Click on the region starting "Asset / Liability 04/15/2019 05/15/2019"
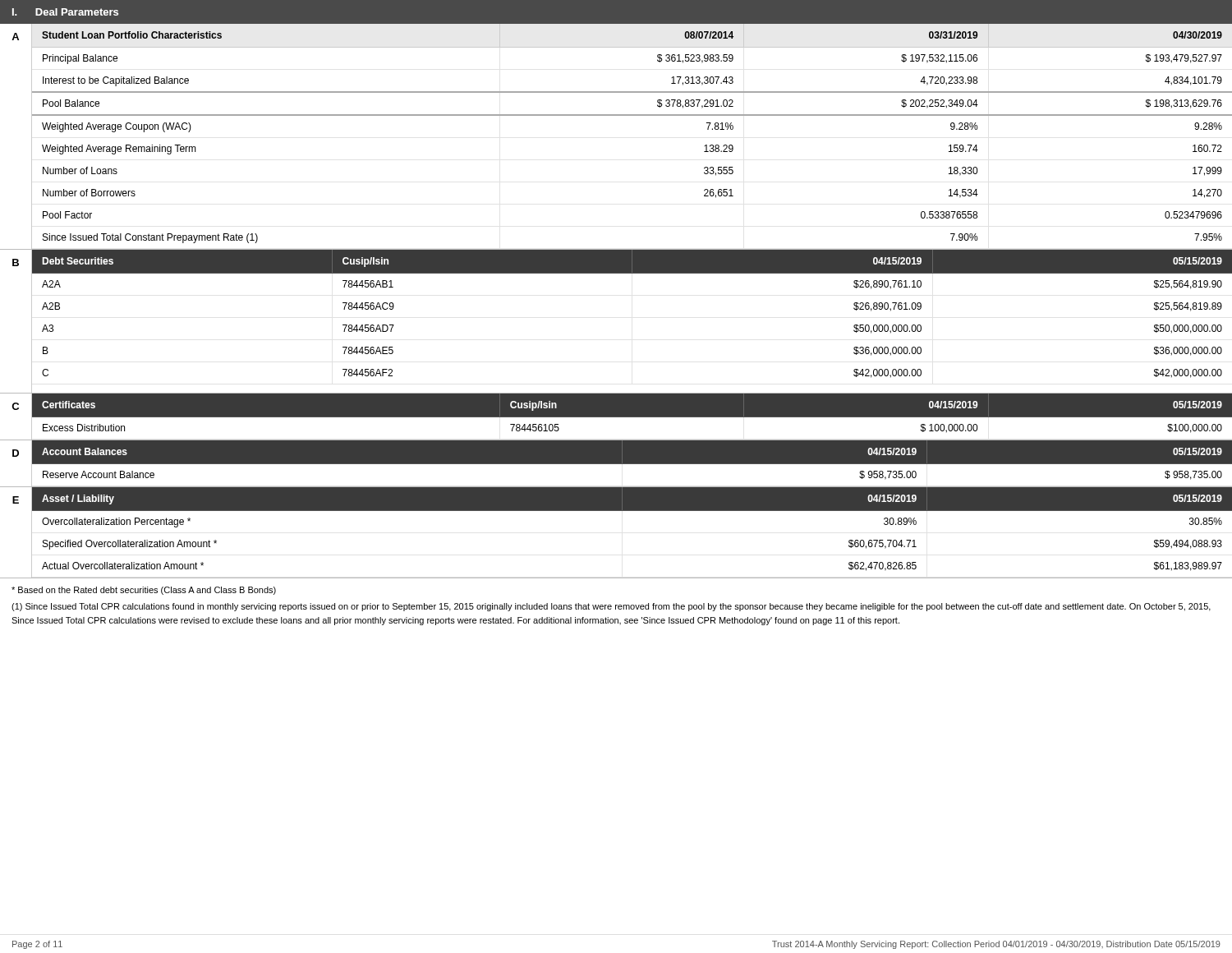1232x953 pixels. pyautogui.click(x=79, y=499)
